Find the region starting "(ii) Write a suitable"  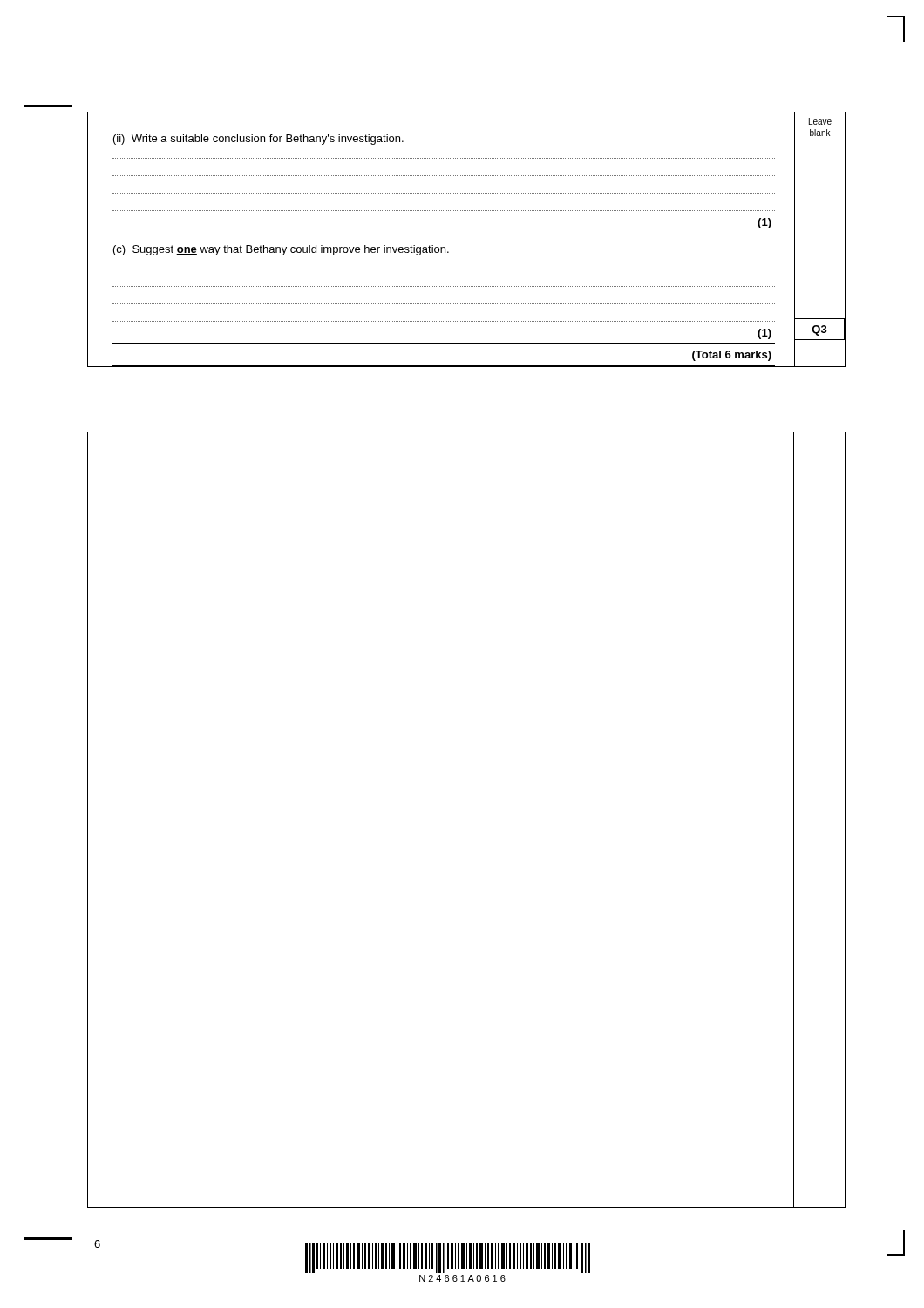point(258,138)
